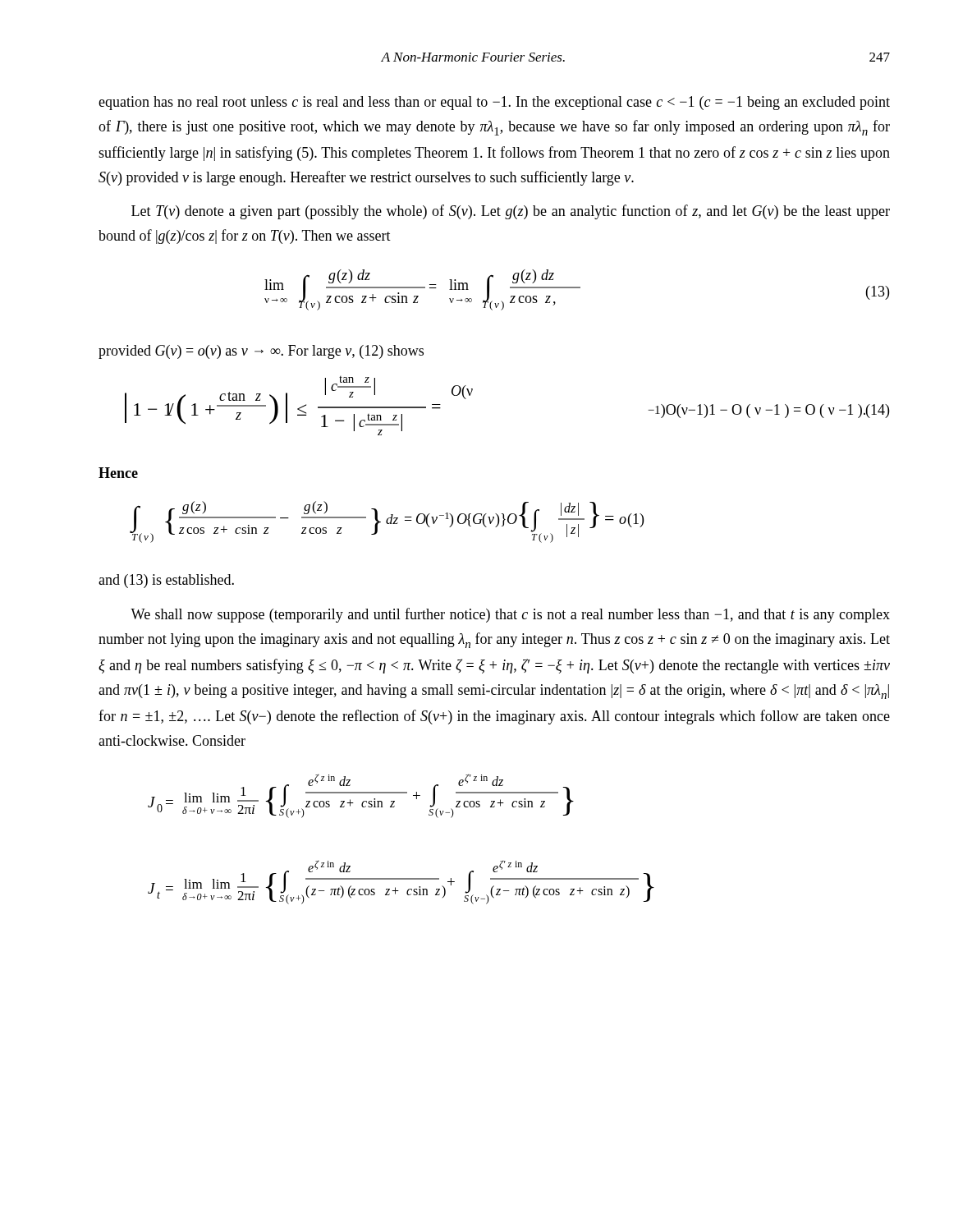Click the formula that begins "J 0 = lim"
972x1232 pixels.
(x=501, y=802)
